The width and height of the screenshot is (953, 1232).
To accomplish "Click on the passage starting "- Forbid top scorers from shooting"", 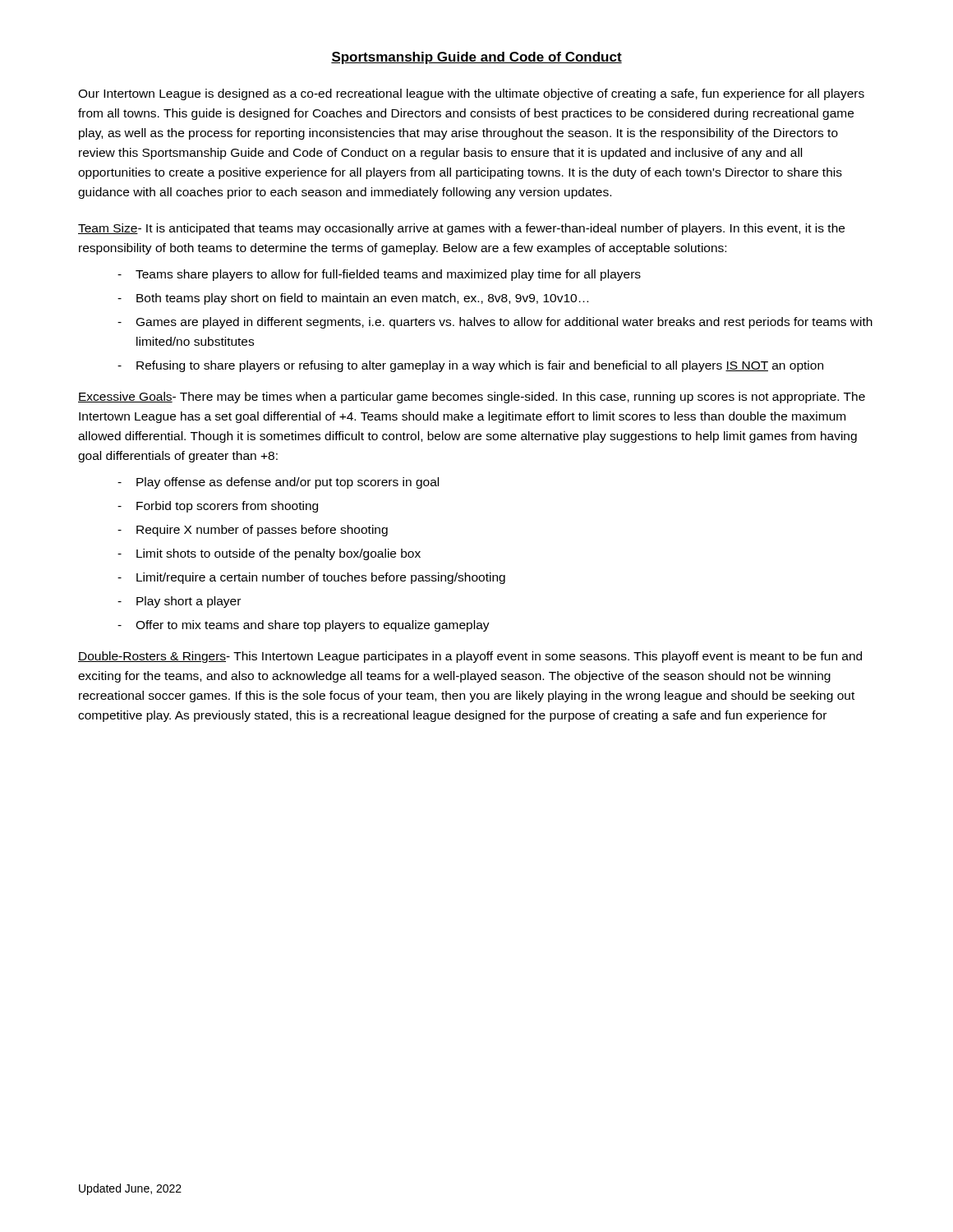I will click(218, 507).
